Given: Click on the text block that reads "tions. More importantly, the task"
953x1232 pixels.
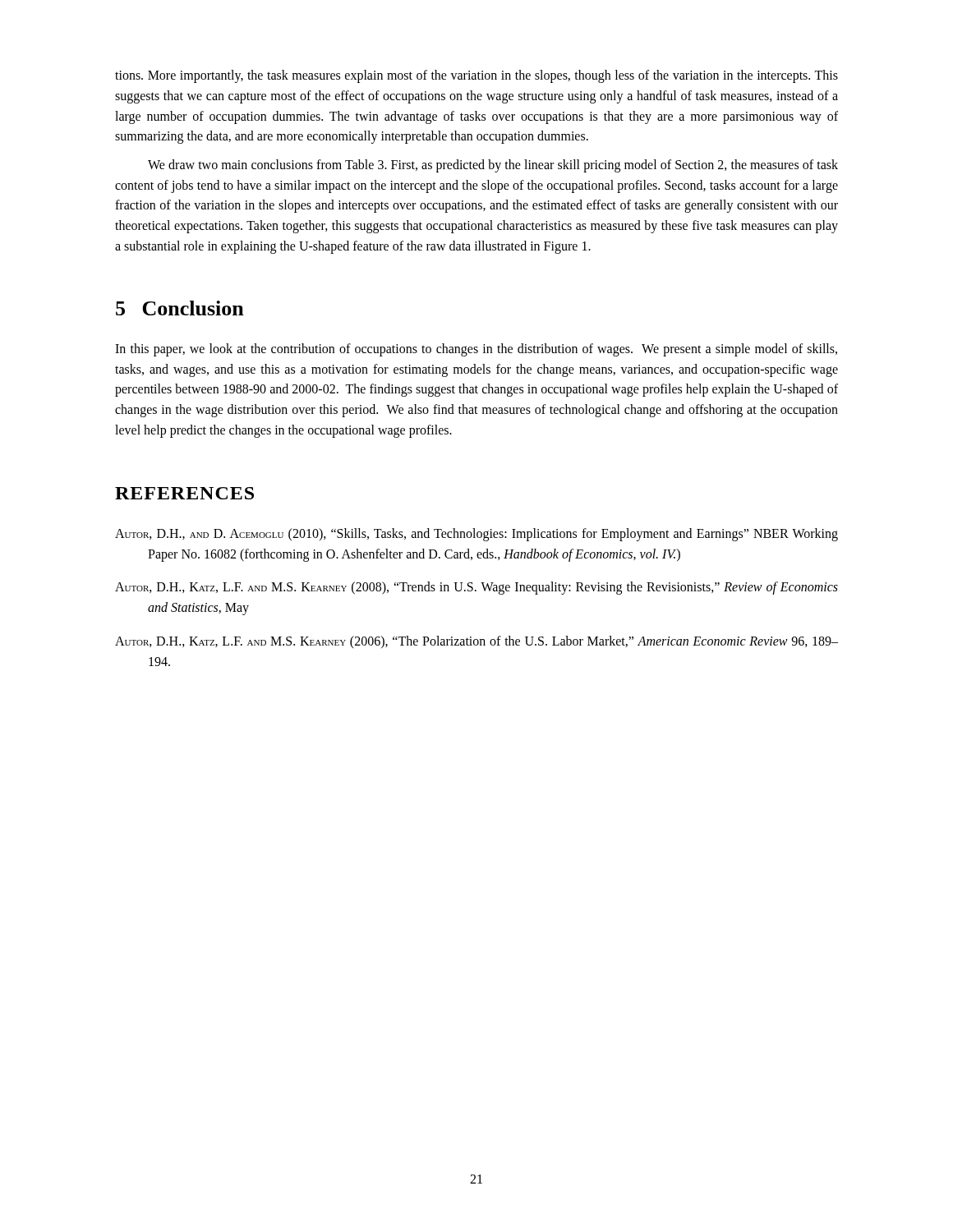Looking at the screenshot, I should coord(476,106).
